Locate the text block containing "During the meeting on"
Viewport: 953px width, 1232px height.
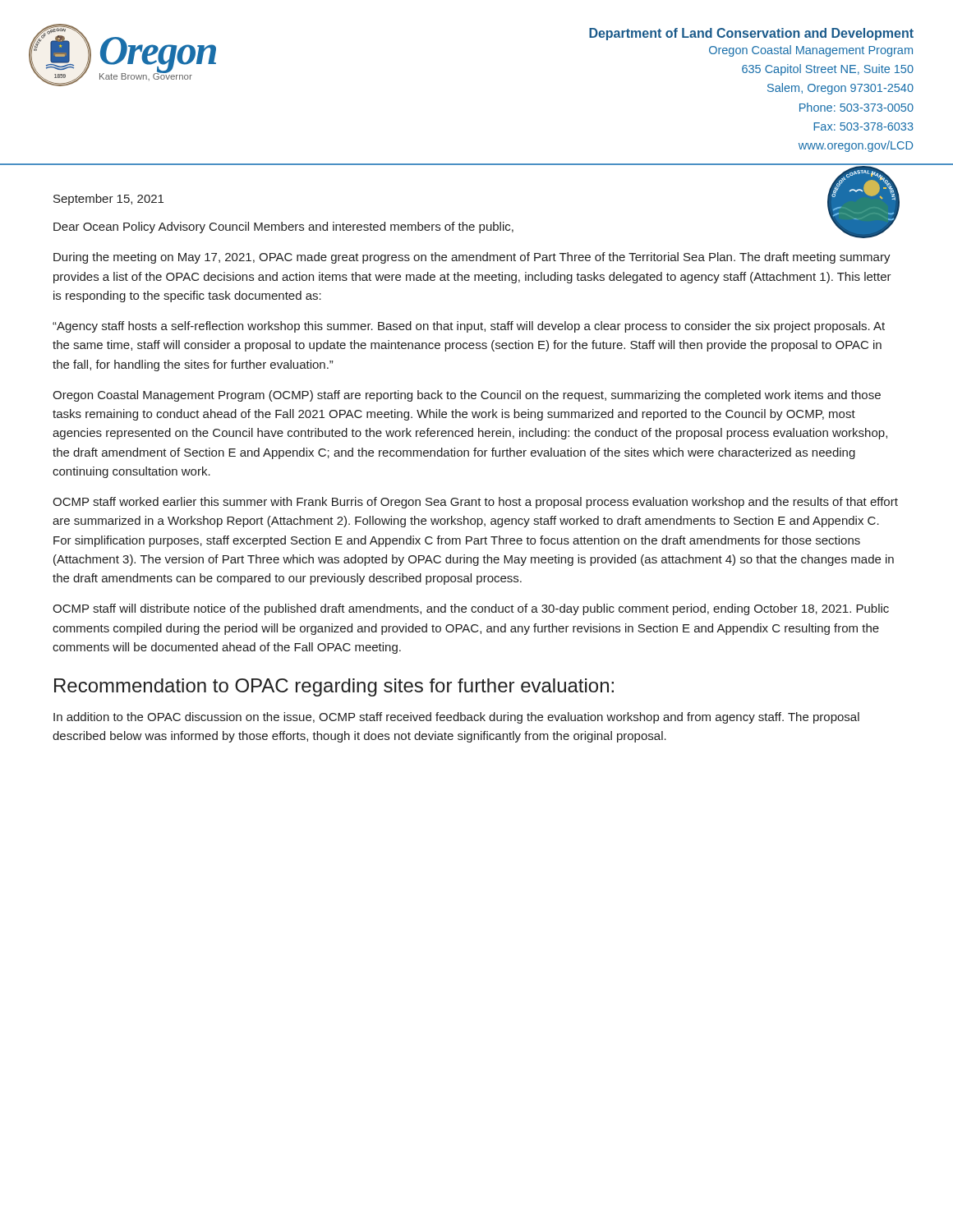[x=472, y=276]
